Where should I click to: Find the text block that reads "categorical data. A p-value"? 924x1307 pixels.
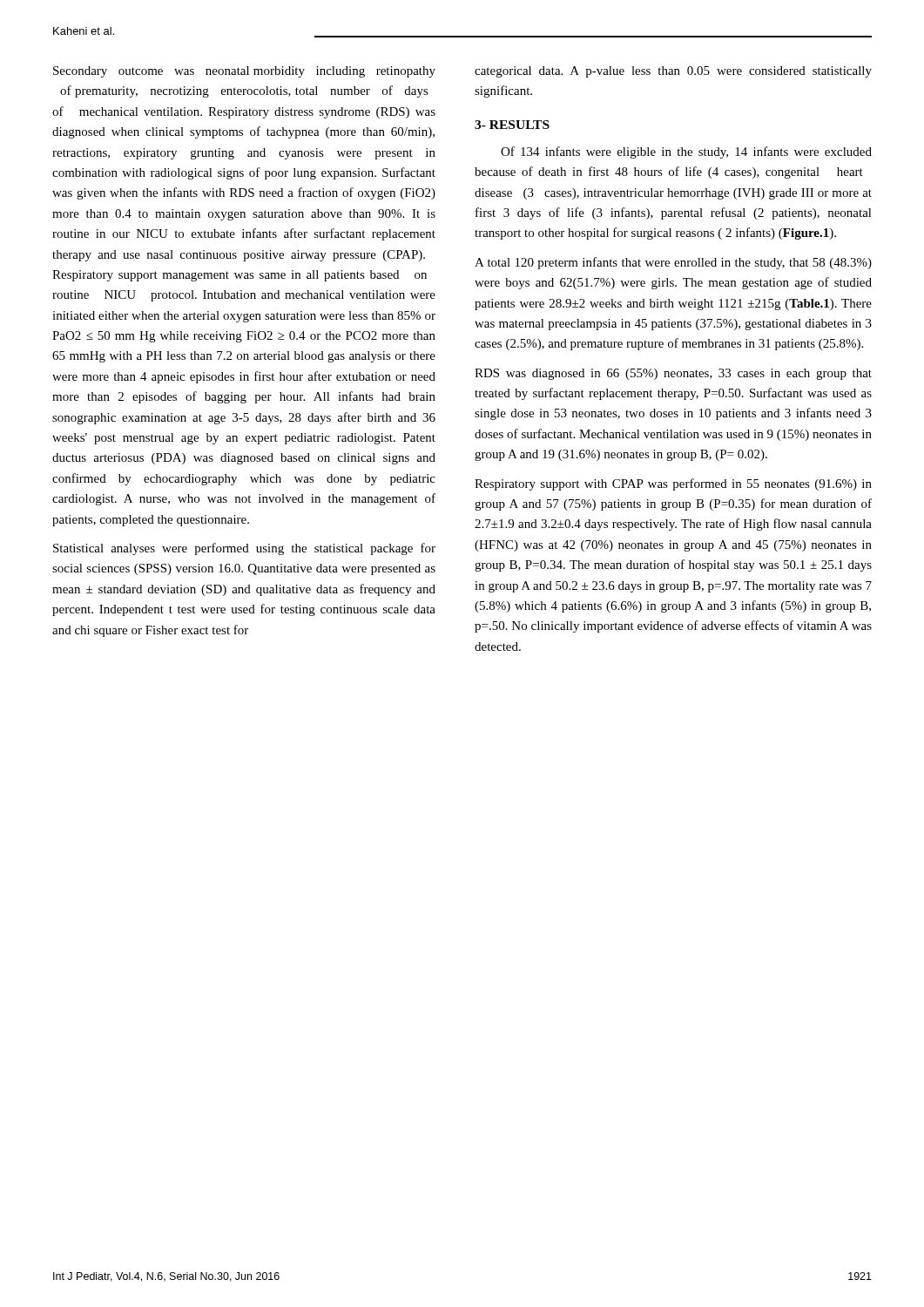point(673,81)
